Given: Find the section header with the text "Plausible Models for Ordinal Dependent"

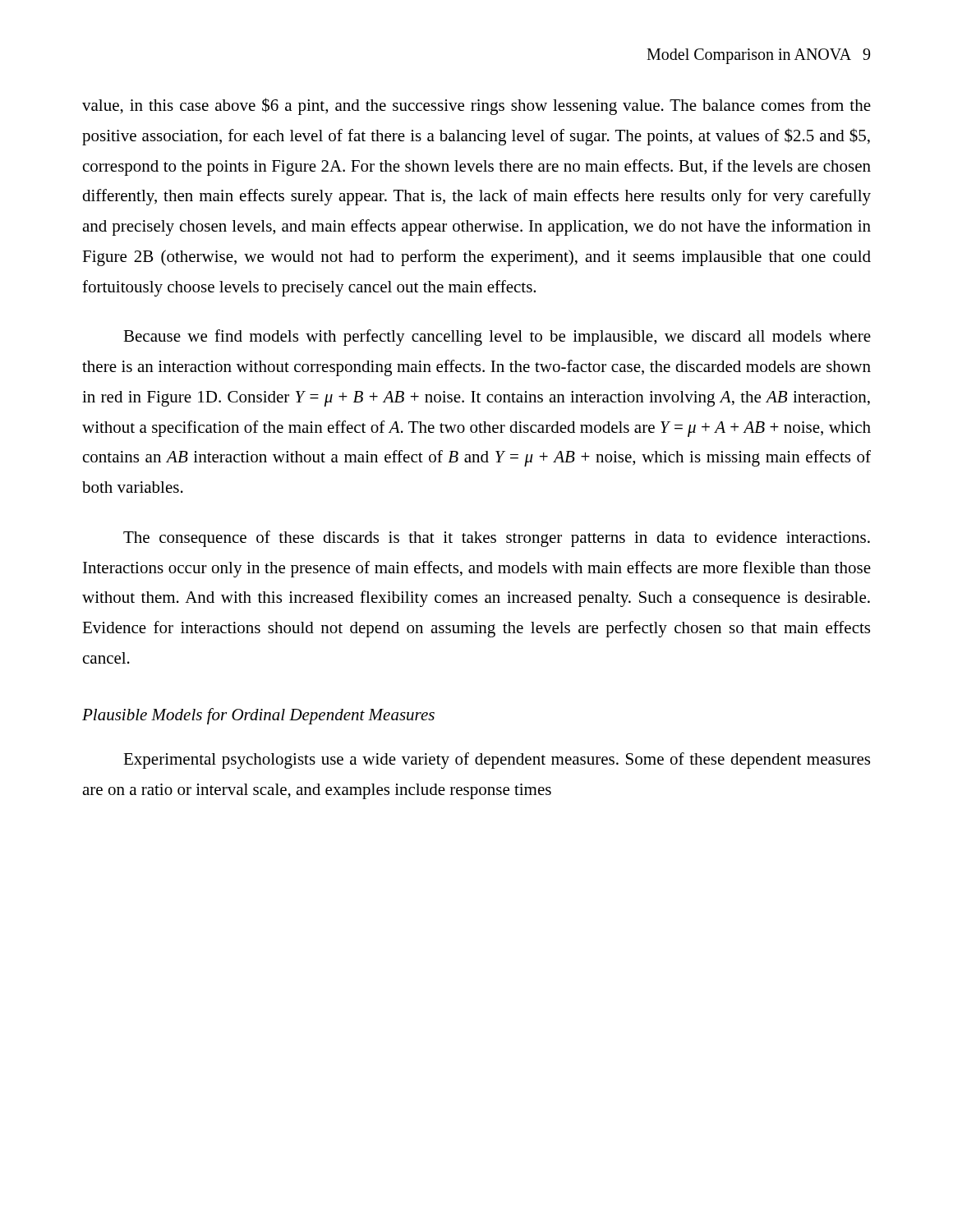Looking at the screenshot, I should tap(259, 714).
